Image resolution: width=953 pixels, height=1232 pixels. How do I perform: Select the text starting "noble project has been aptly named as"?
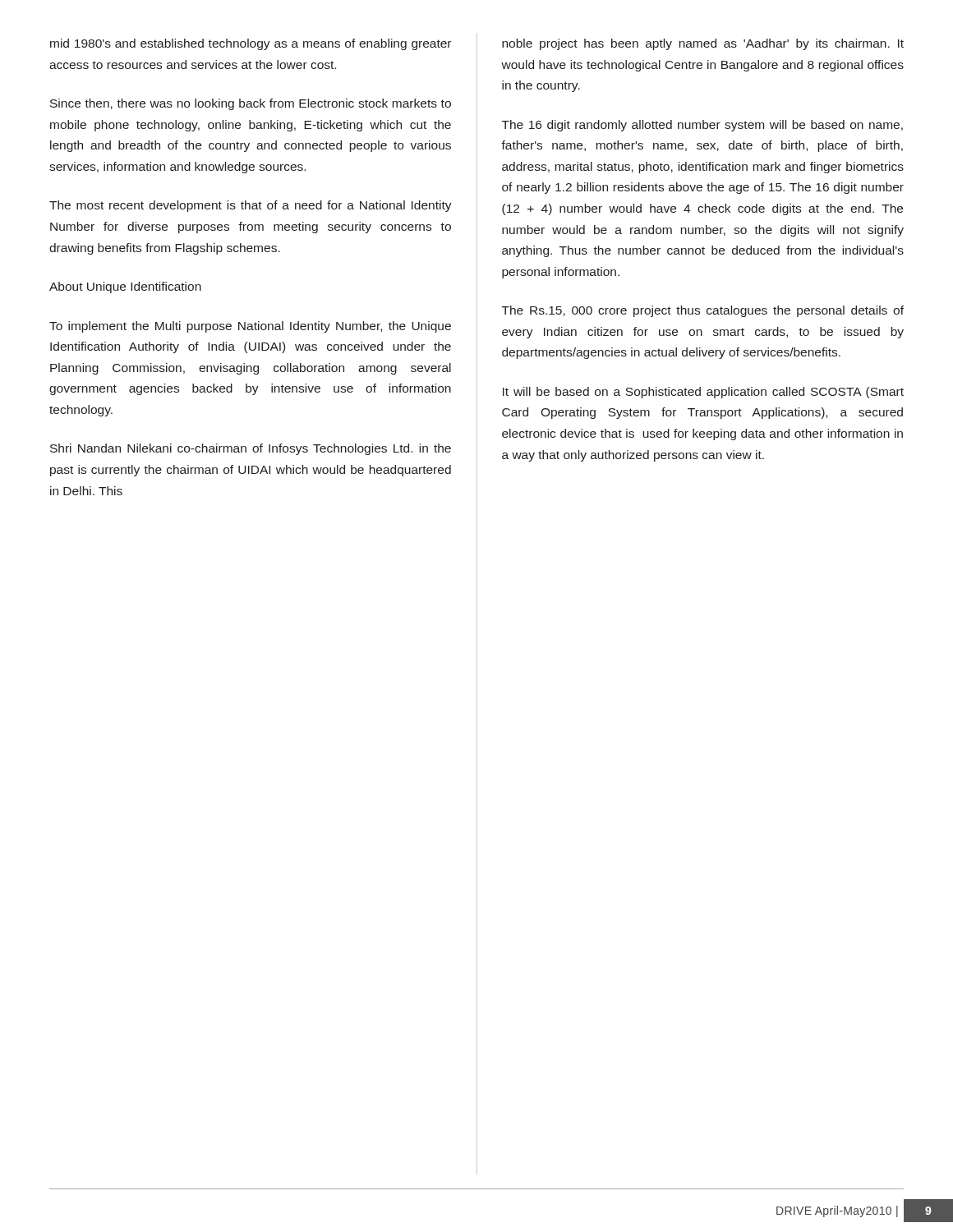(x=703, y=64)
